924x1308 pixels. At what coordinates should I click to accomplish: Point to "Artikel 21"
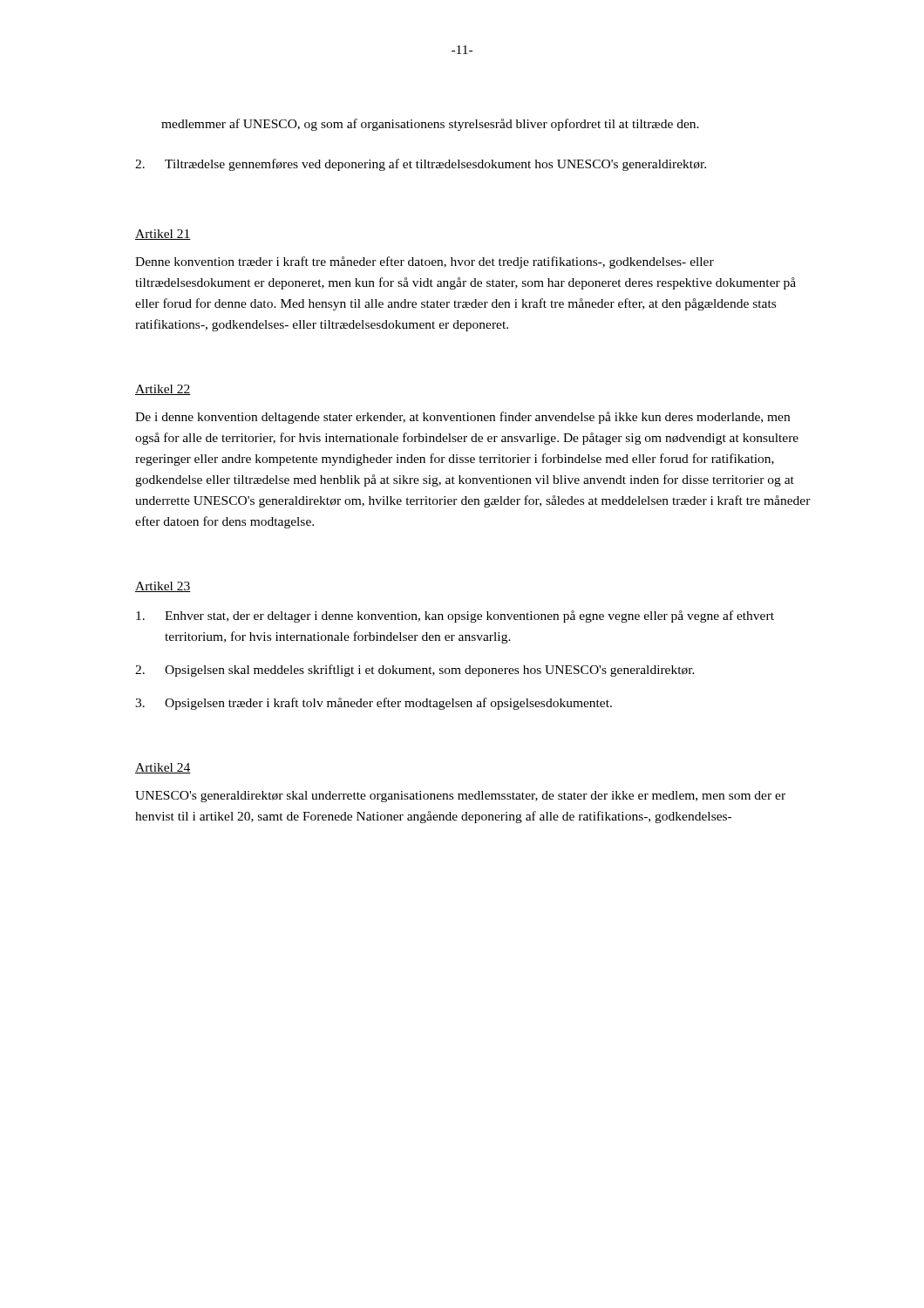click(163, 233)
